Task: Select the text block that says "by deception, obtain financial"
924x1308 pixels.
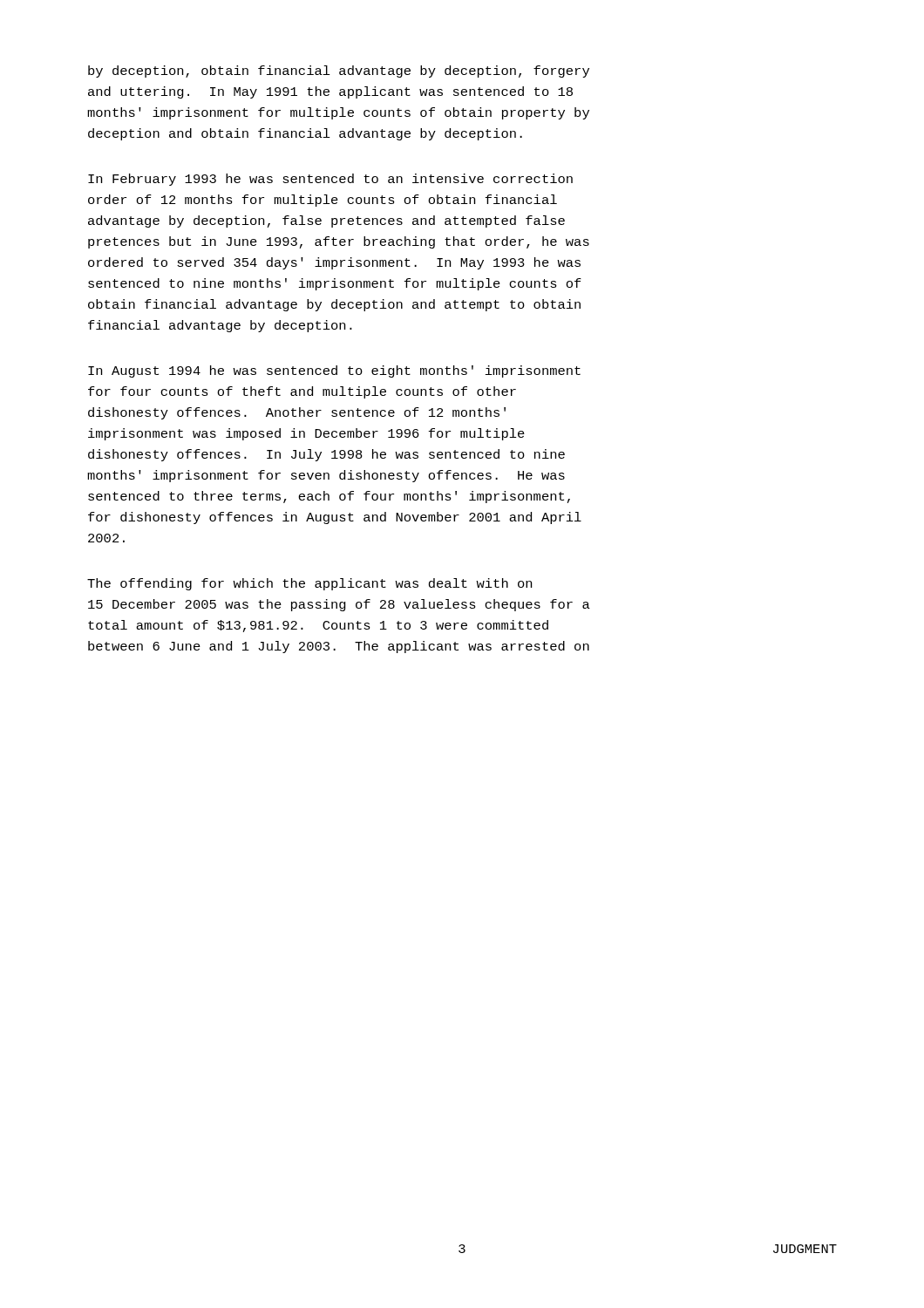Action: point(339,103)
